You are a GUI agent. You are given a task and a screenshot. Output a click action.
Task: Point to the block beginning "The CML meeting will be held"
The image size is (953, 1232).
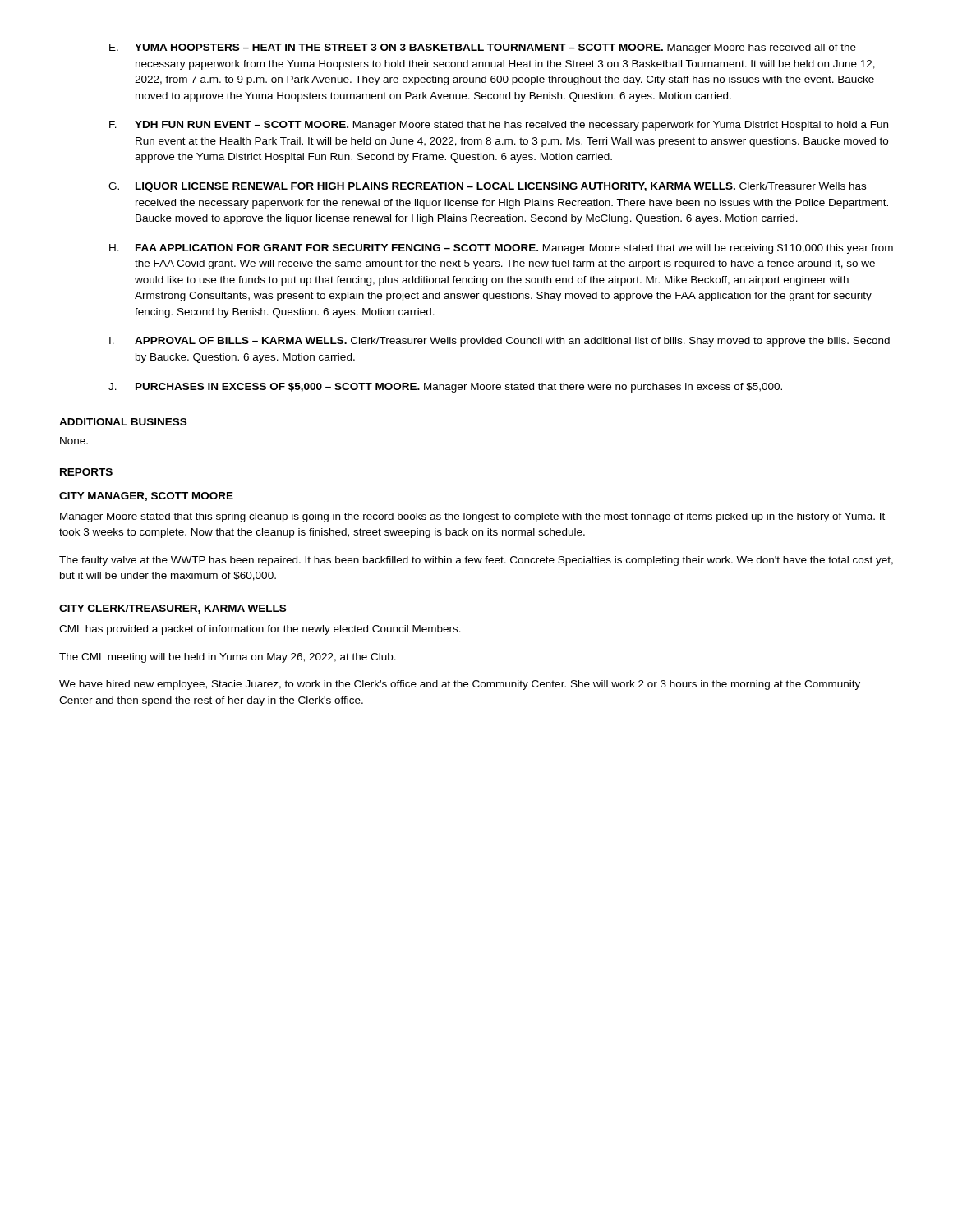tap(228, 656)
